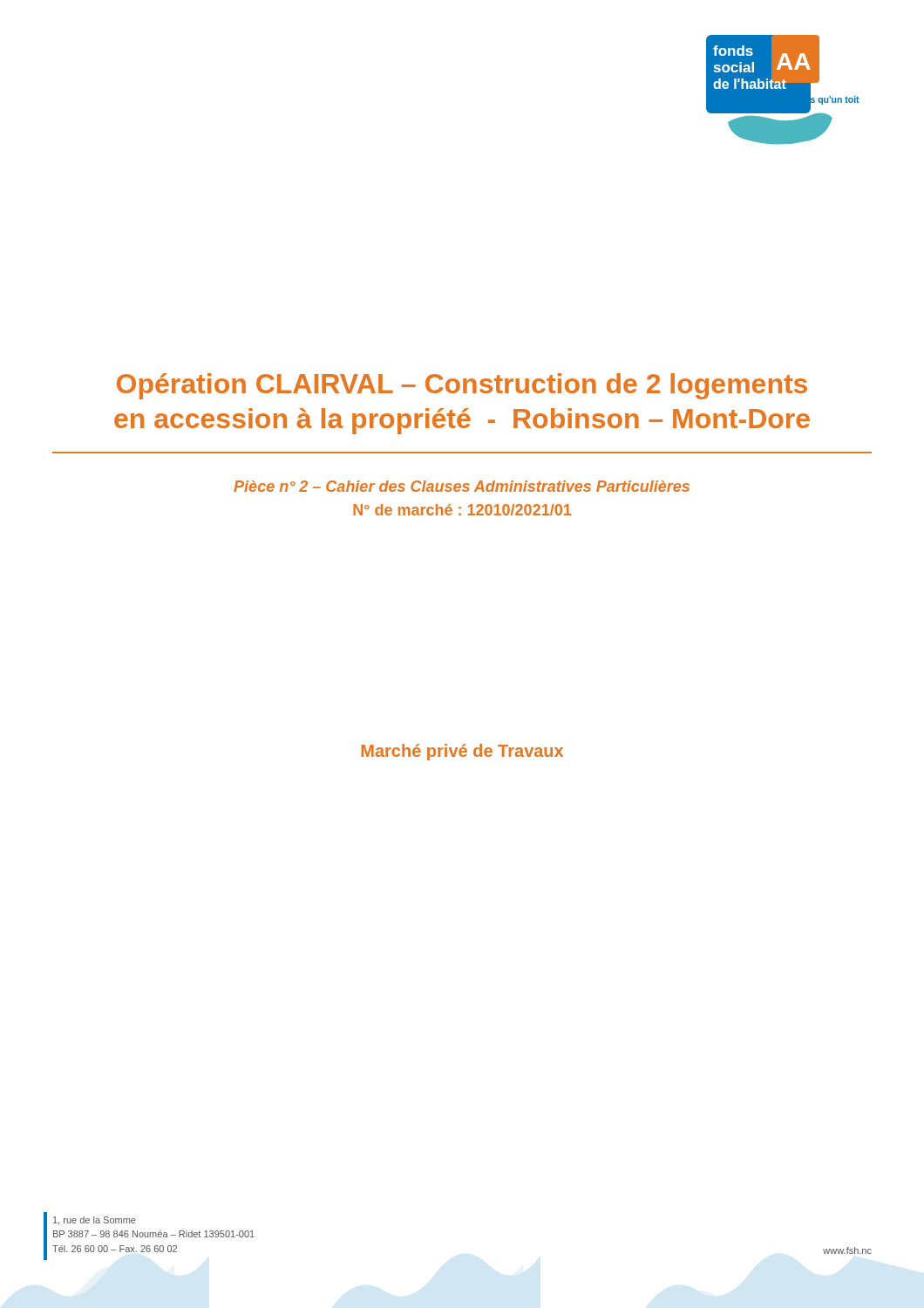The height and width of the screenshot is (1308, 924).
Task: Select the logo
Action: (785, 104)
